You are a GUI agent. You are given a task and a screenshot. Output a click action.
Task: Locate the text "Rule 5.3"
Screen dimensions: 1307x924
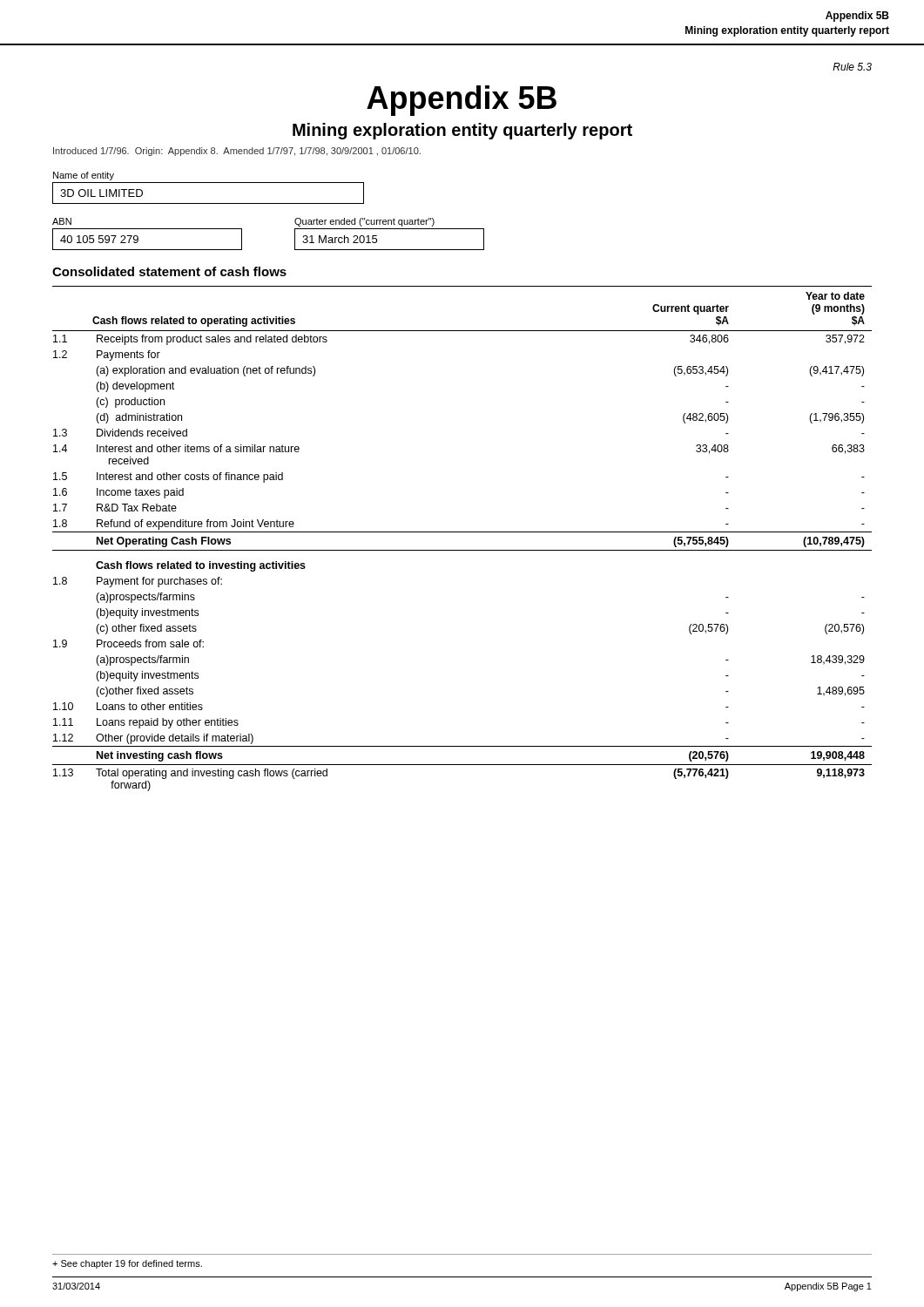tap(852, 67)
